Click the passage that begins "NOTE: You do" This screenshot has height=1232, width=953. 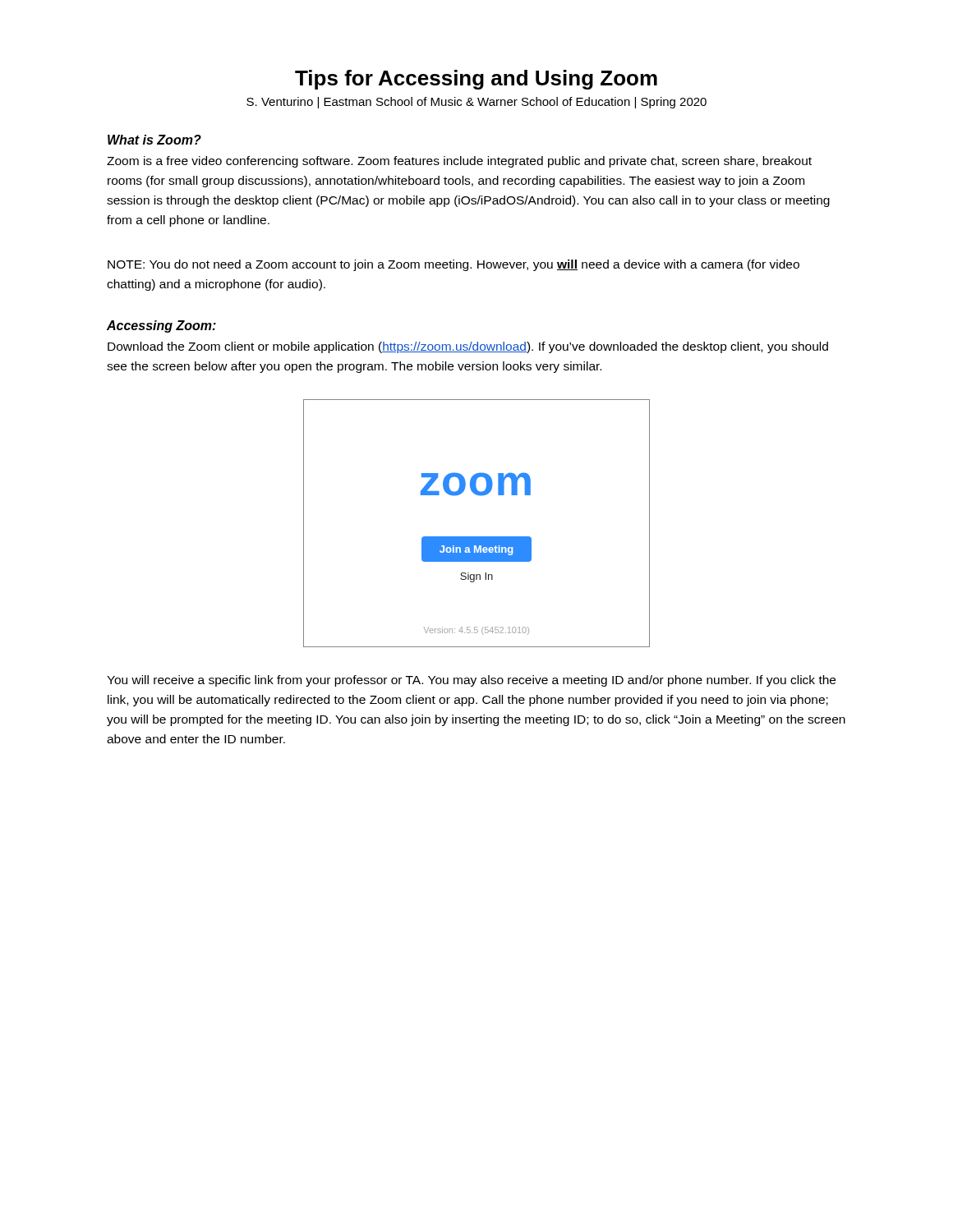click(x=476, y=274)
